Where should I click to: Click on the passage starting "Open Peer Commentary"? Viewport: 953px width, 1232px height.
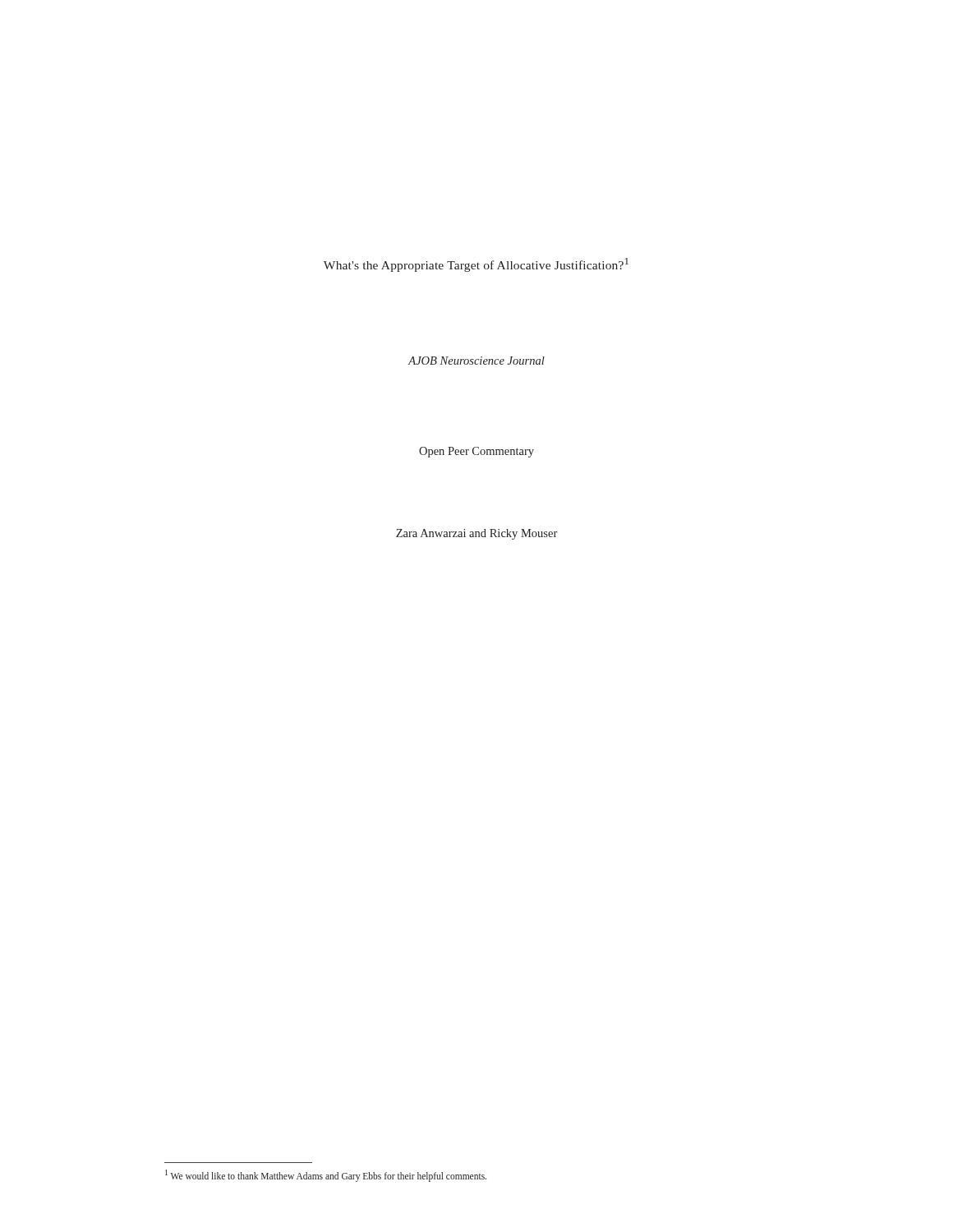[x=476, y=451]
